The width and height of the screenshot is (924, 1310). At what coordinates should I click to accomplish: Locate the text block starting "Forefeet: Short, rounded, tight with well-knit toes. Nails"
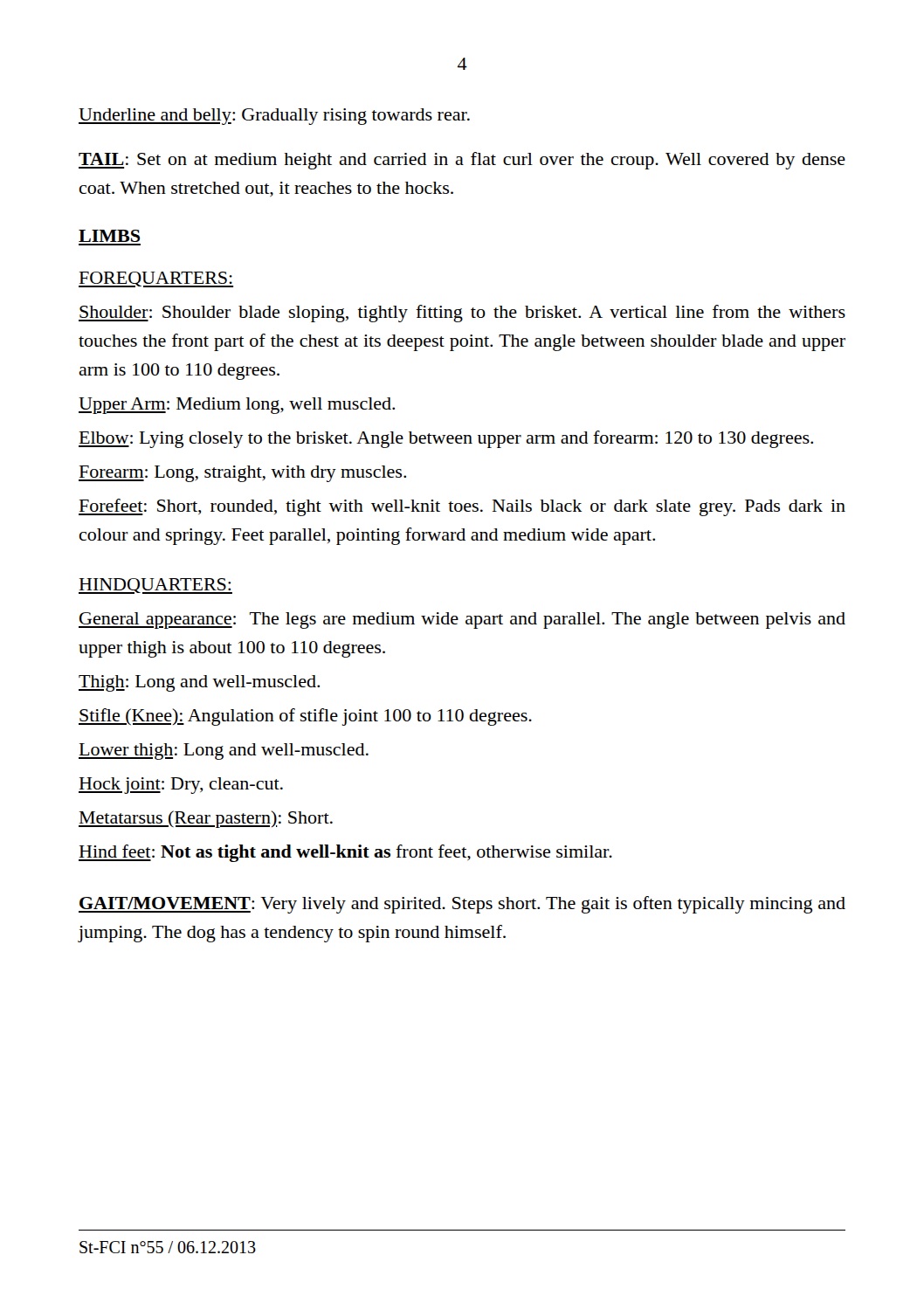tap(462, 520)
